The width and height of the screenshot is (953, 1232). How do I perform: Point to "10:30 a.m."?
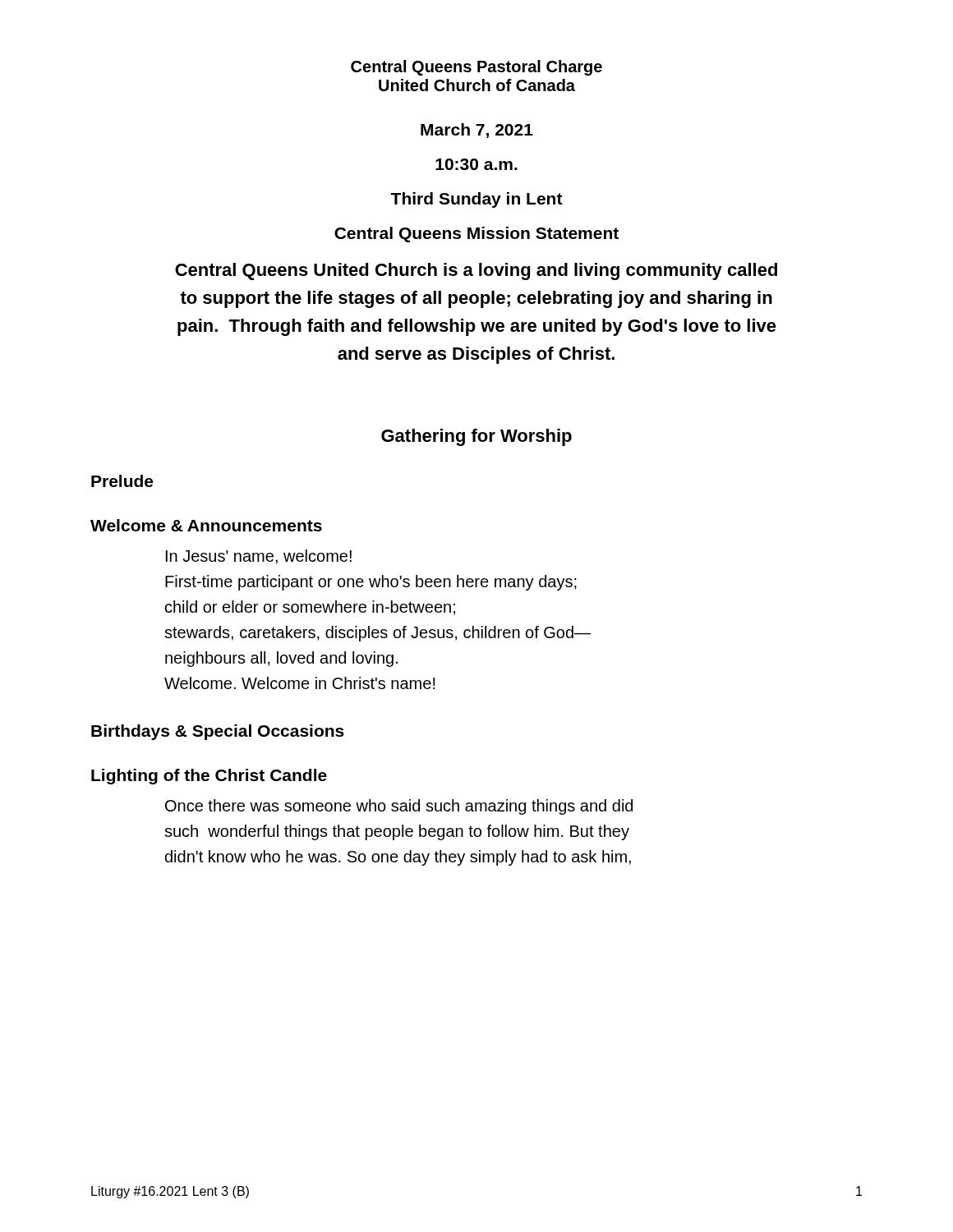pos(476,164)
